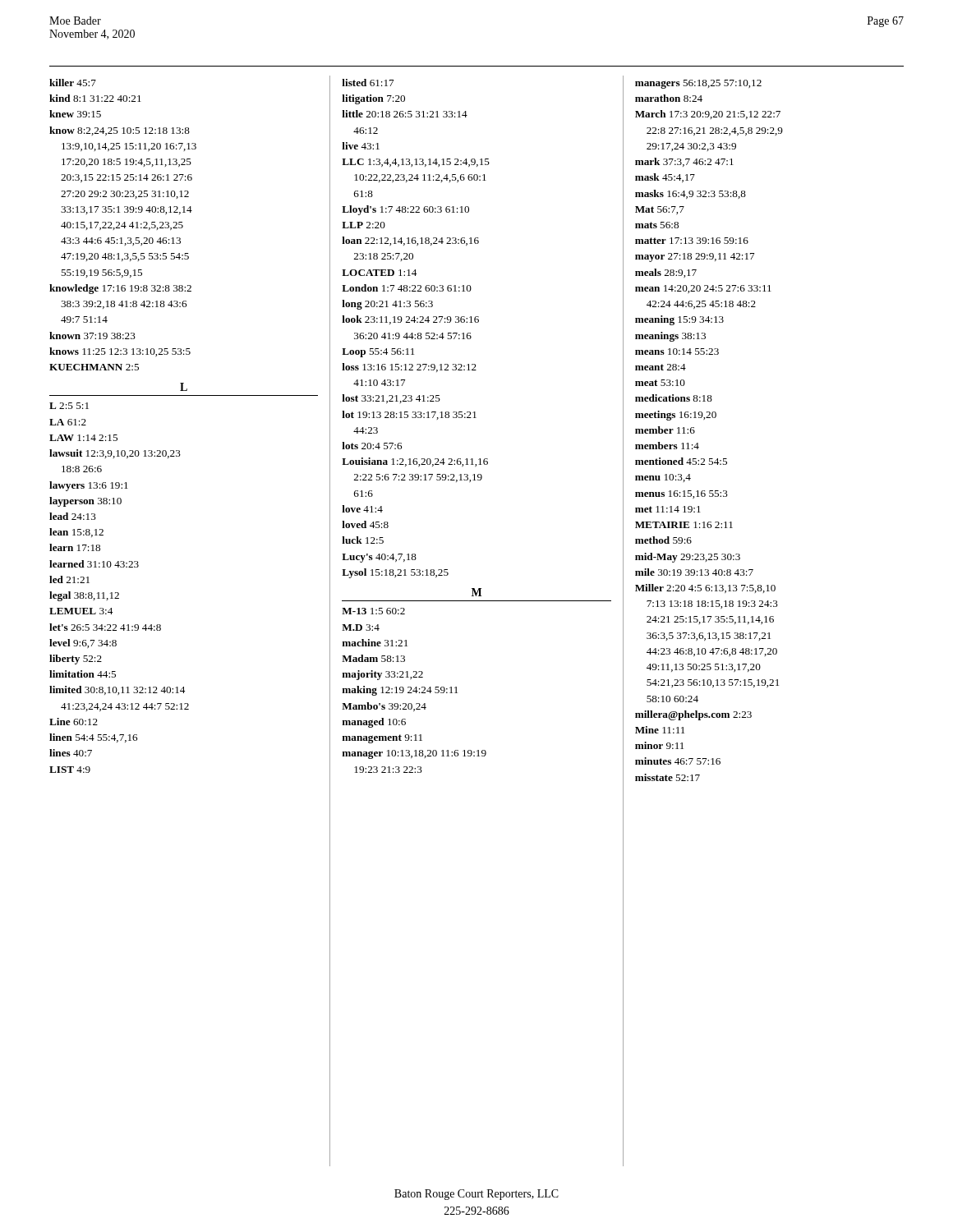This screenshot has height=1232, width=953.
Task: Navigate to the text starting "killer 45:7 kind 8:1"
Action: [184, 225]
